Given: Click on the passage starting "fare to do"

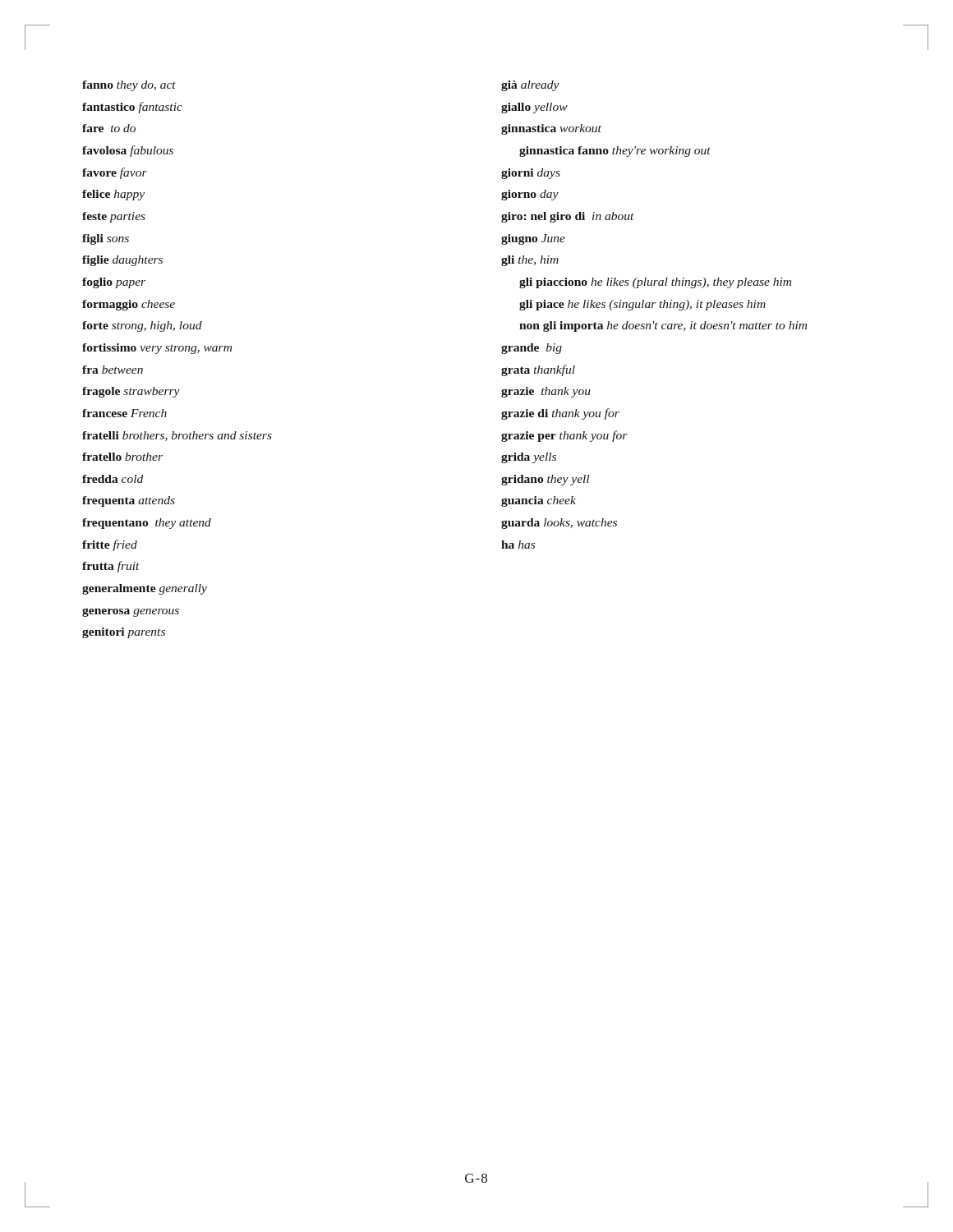Looking at the screenshot, I should click(109, 128).
